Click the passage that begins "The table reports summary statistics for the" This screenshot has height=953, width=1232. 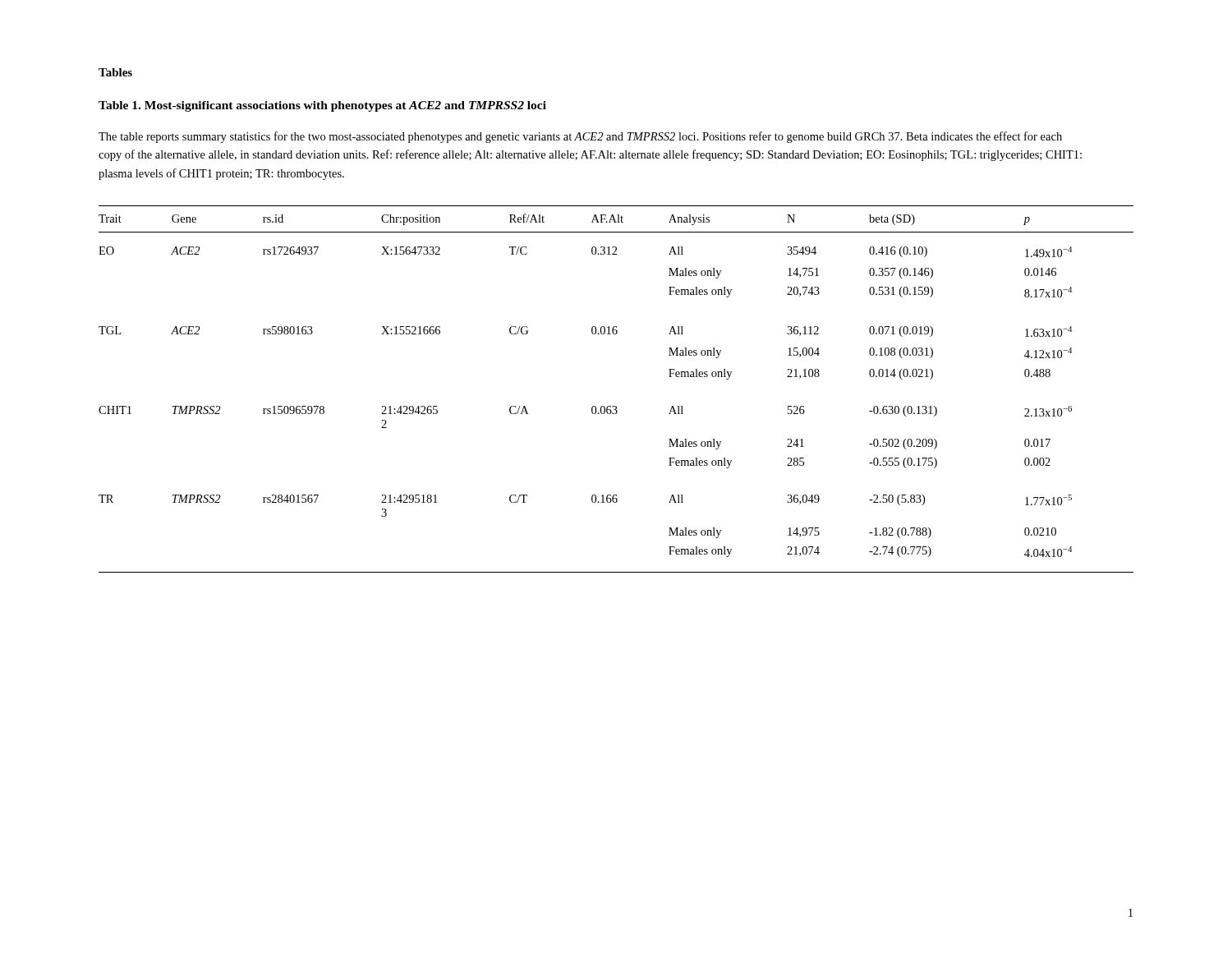591,155
